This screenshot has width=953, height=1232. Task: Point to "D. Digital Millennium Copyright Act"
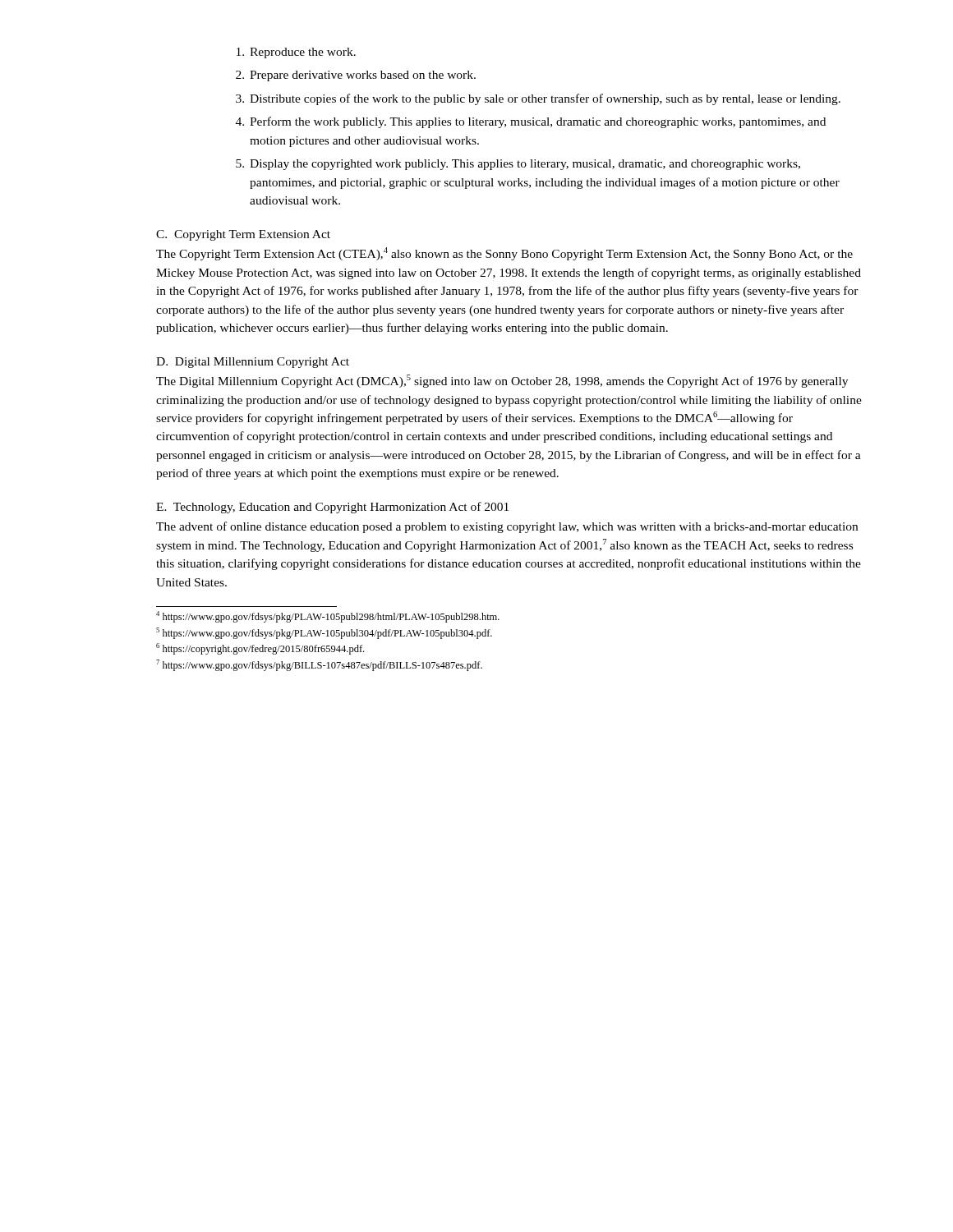pyautogui.click(x=253, y=361)
